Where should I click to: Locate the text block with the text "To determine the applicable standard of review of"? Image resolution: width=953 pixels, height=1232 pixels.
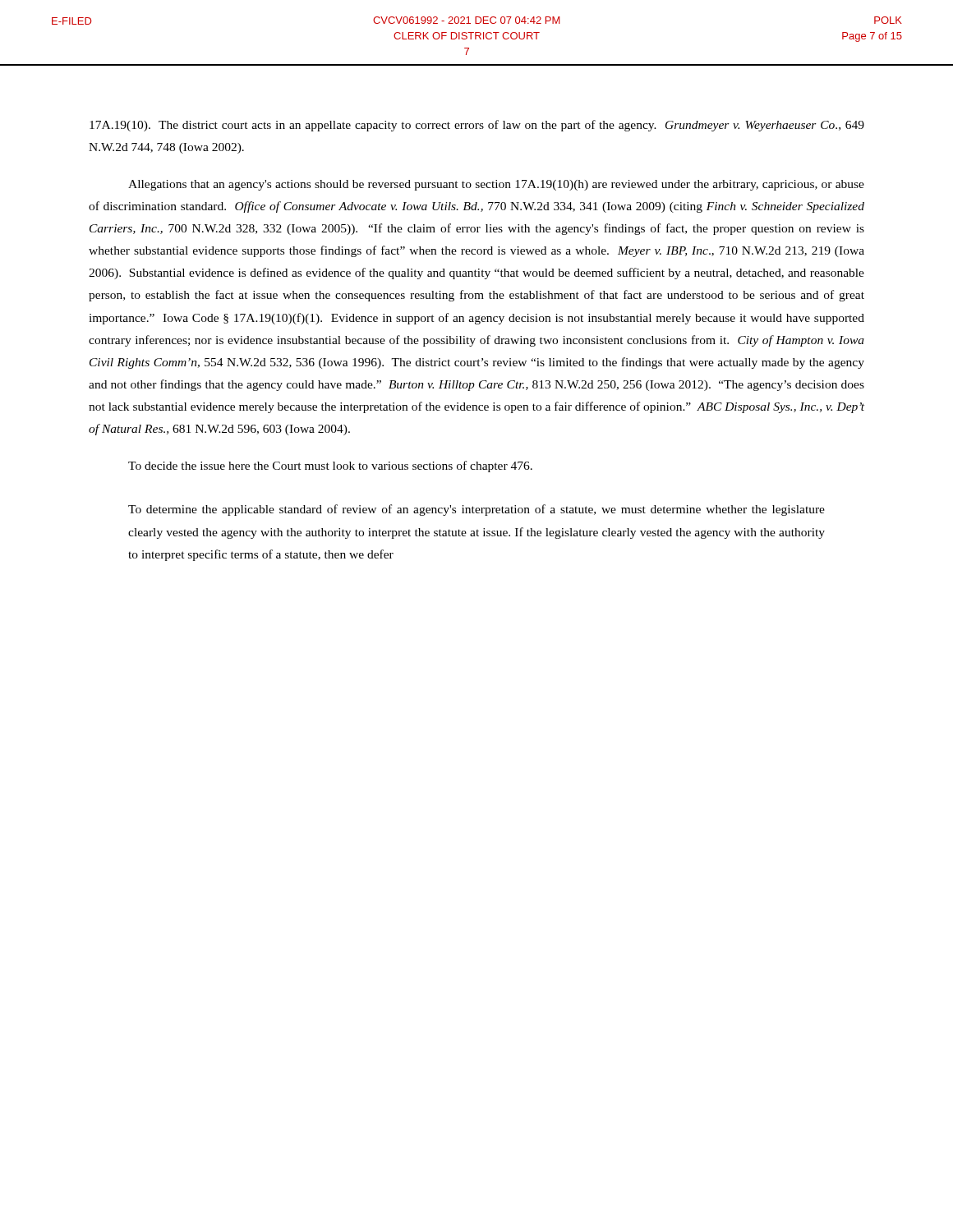click(476, 531)
